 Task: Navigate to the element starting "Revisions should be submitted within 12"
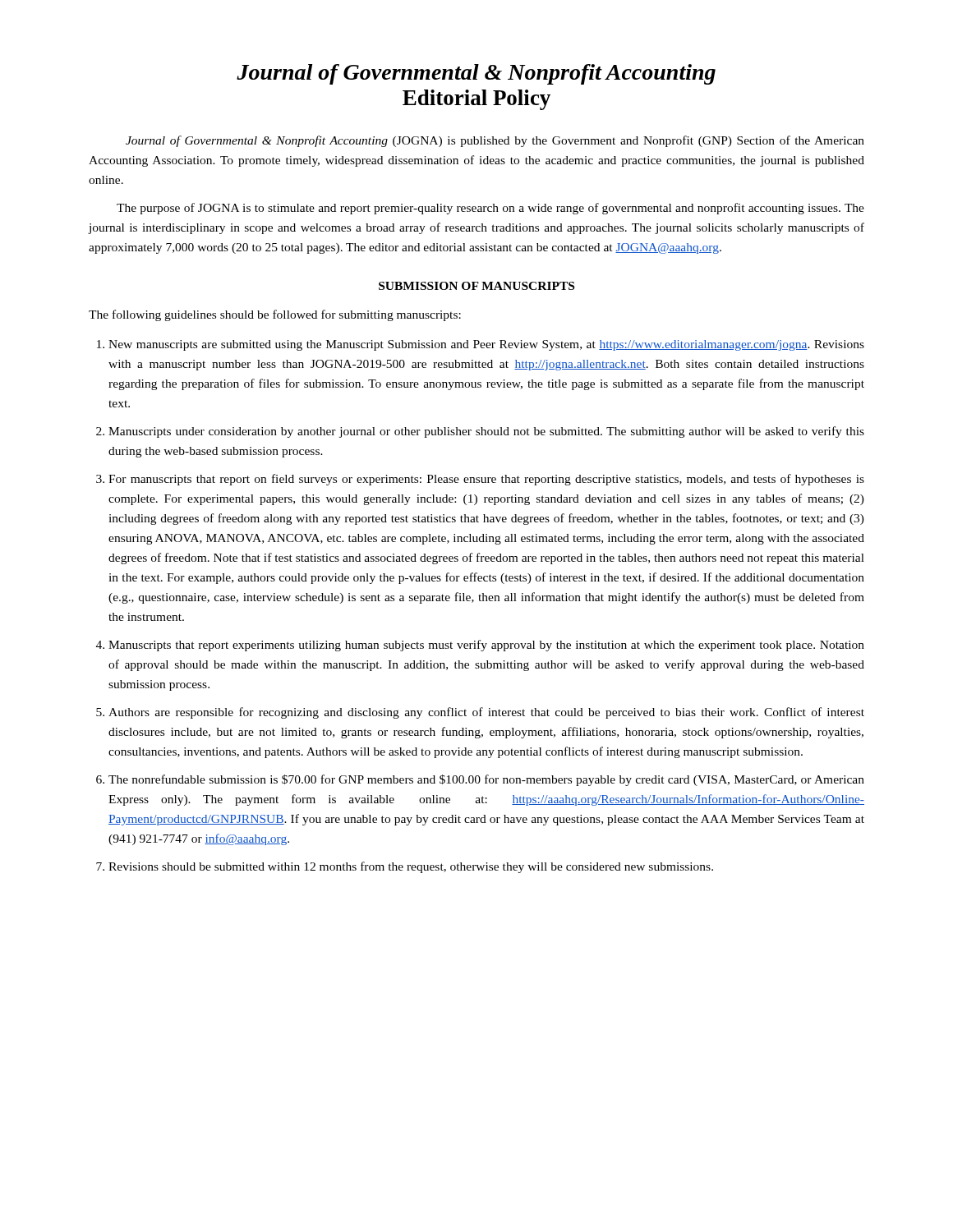(x=411, y=867)
